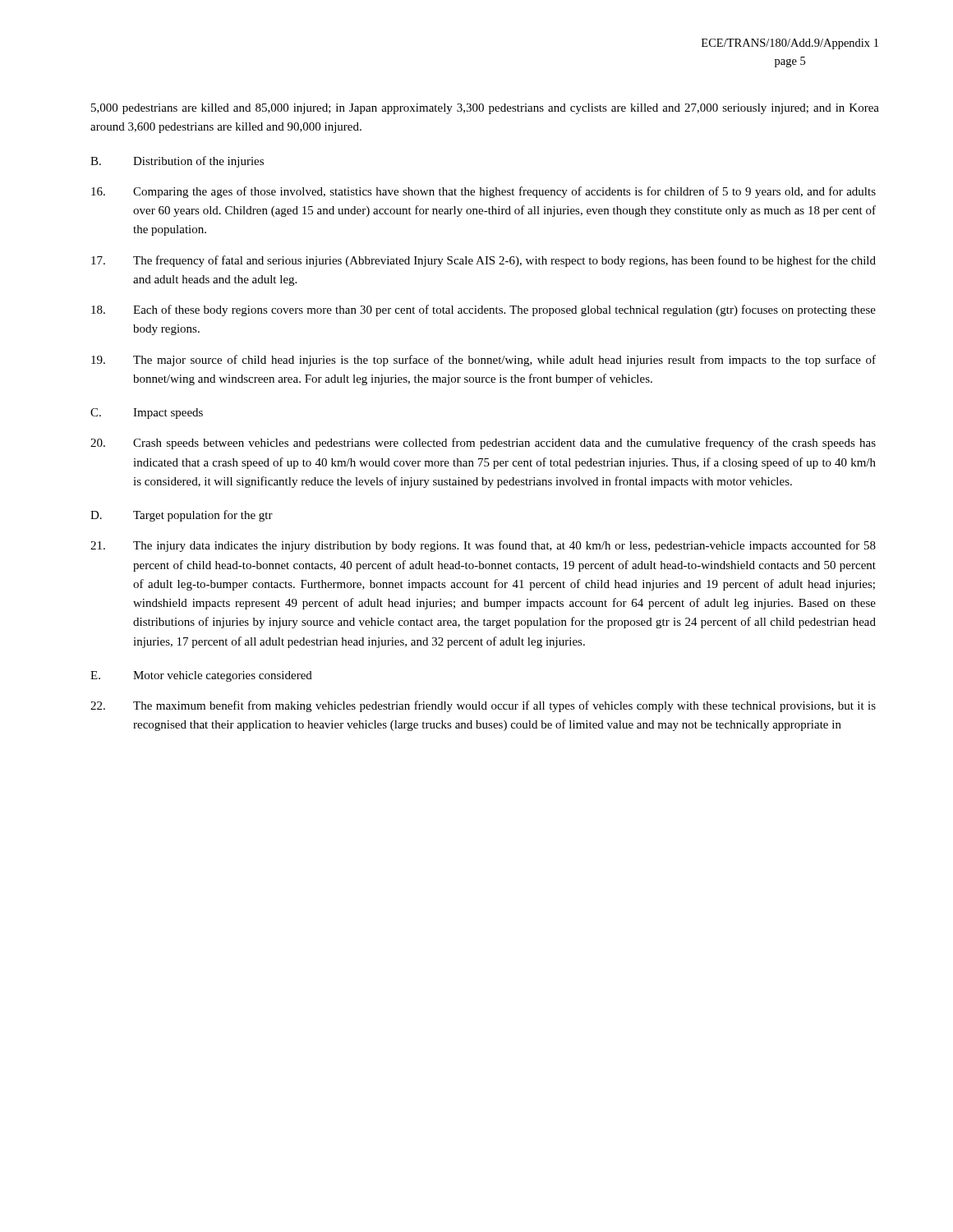Find the section header with the text "C.Impact speeds"
The image size is (953, 1232).
(147, 413)
